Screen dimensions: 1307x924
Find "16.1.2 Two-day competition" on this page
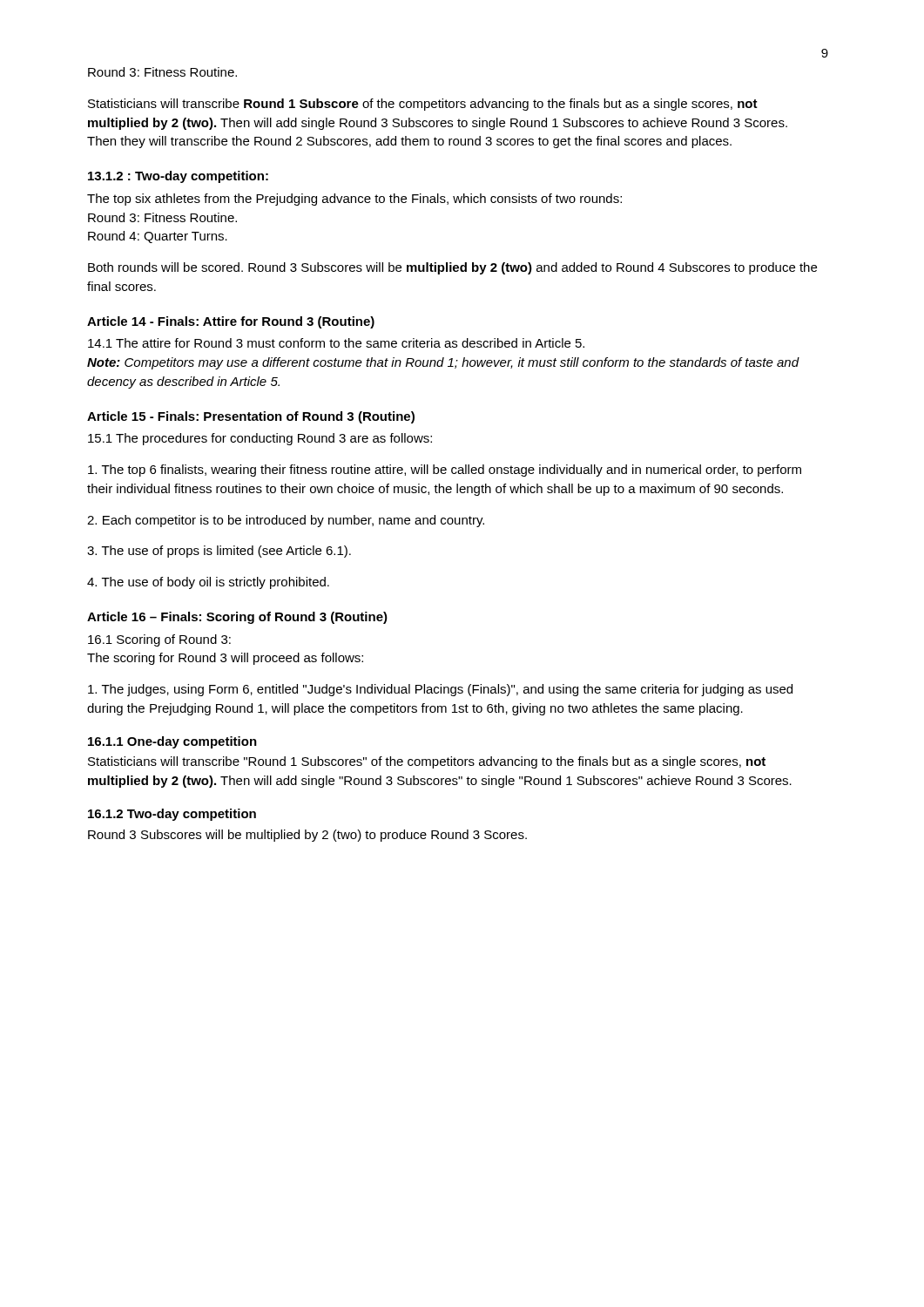pyautogui.click(x=172, y=813)
